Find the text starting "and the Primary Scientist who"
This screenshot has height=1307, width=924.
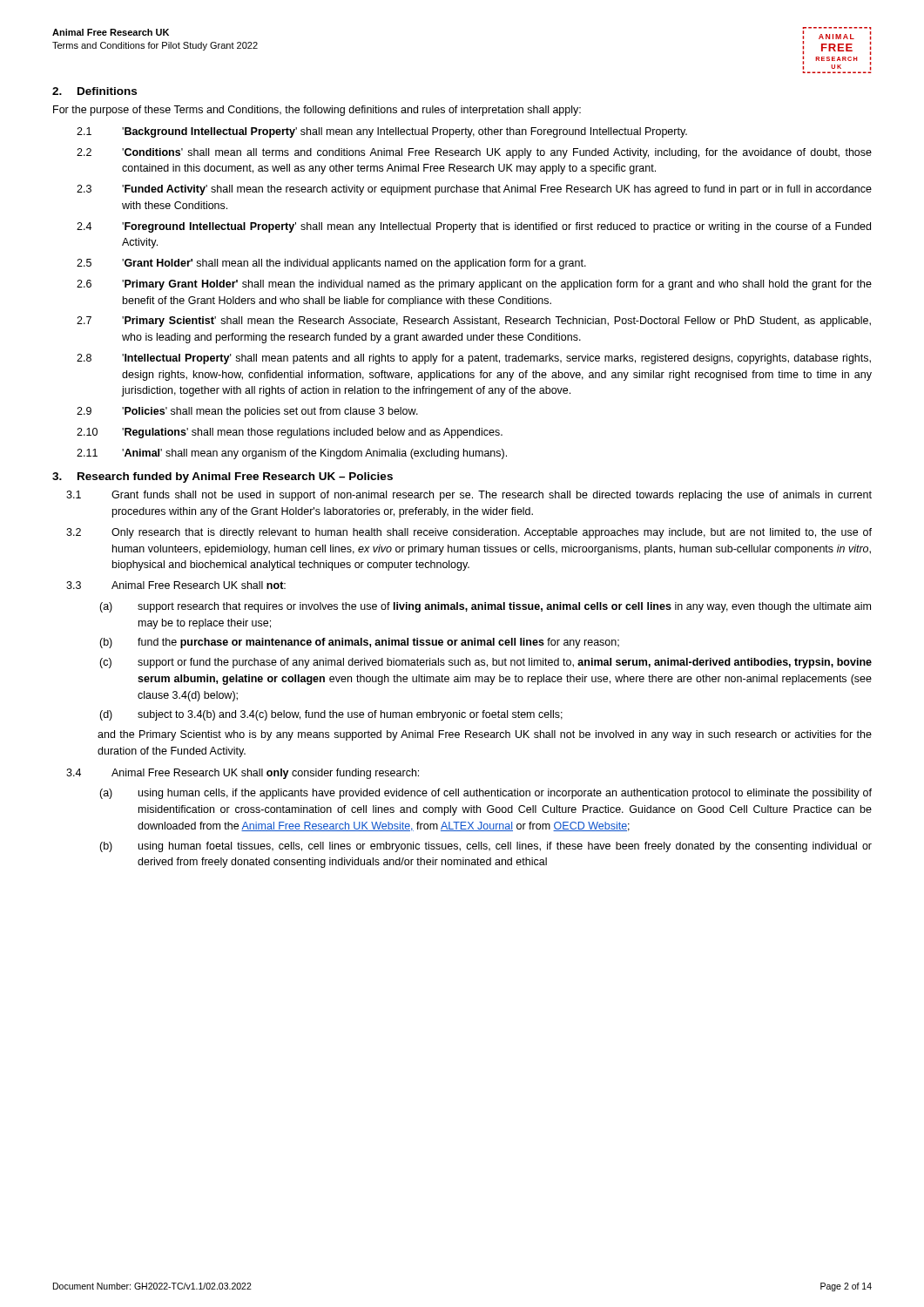click(485, 743)
